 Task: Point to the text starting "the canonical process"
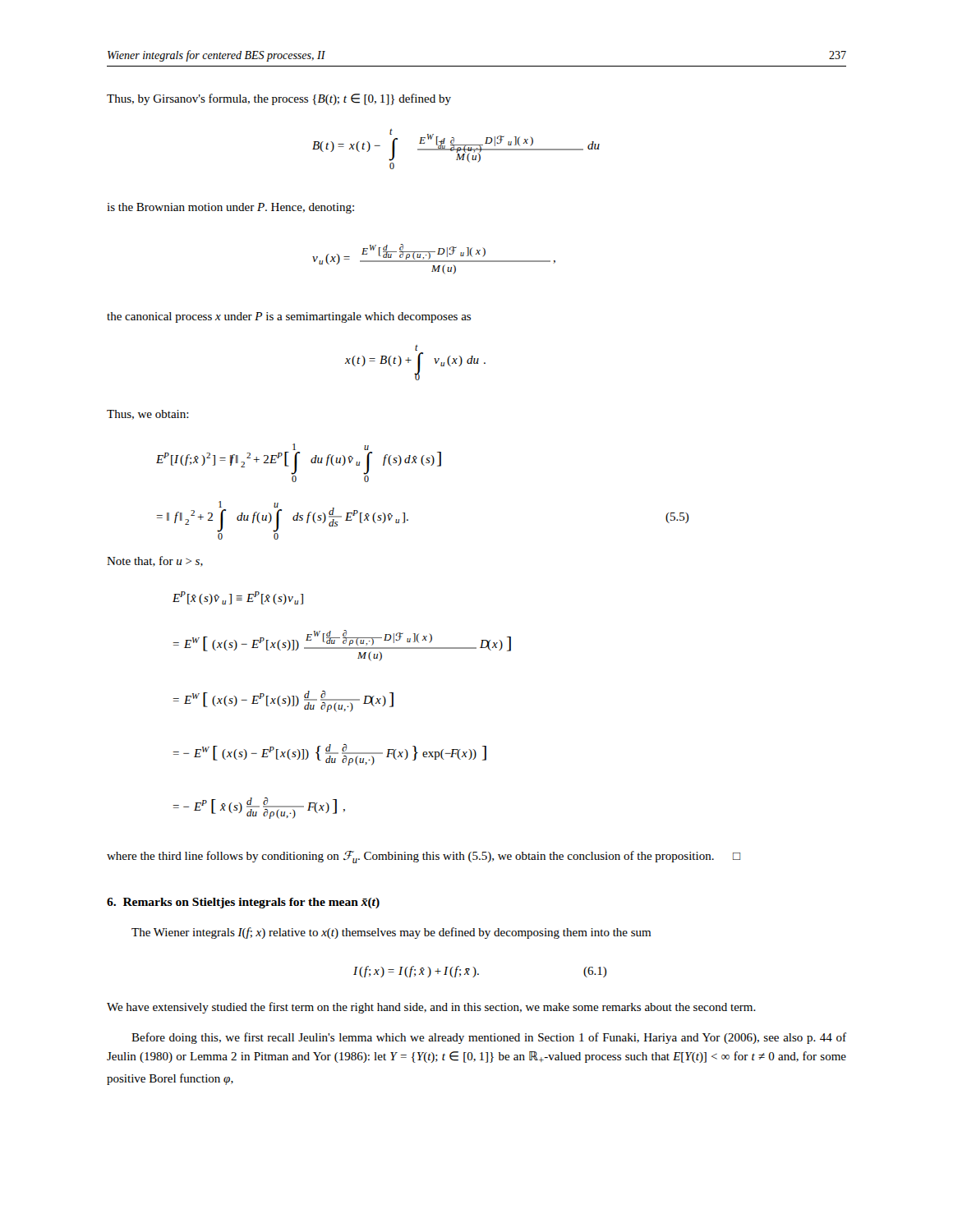click(x=476, y=316)
